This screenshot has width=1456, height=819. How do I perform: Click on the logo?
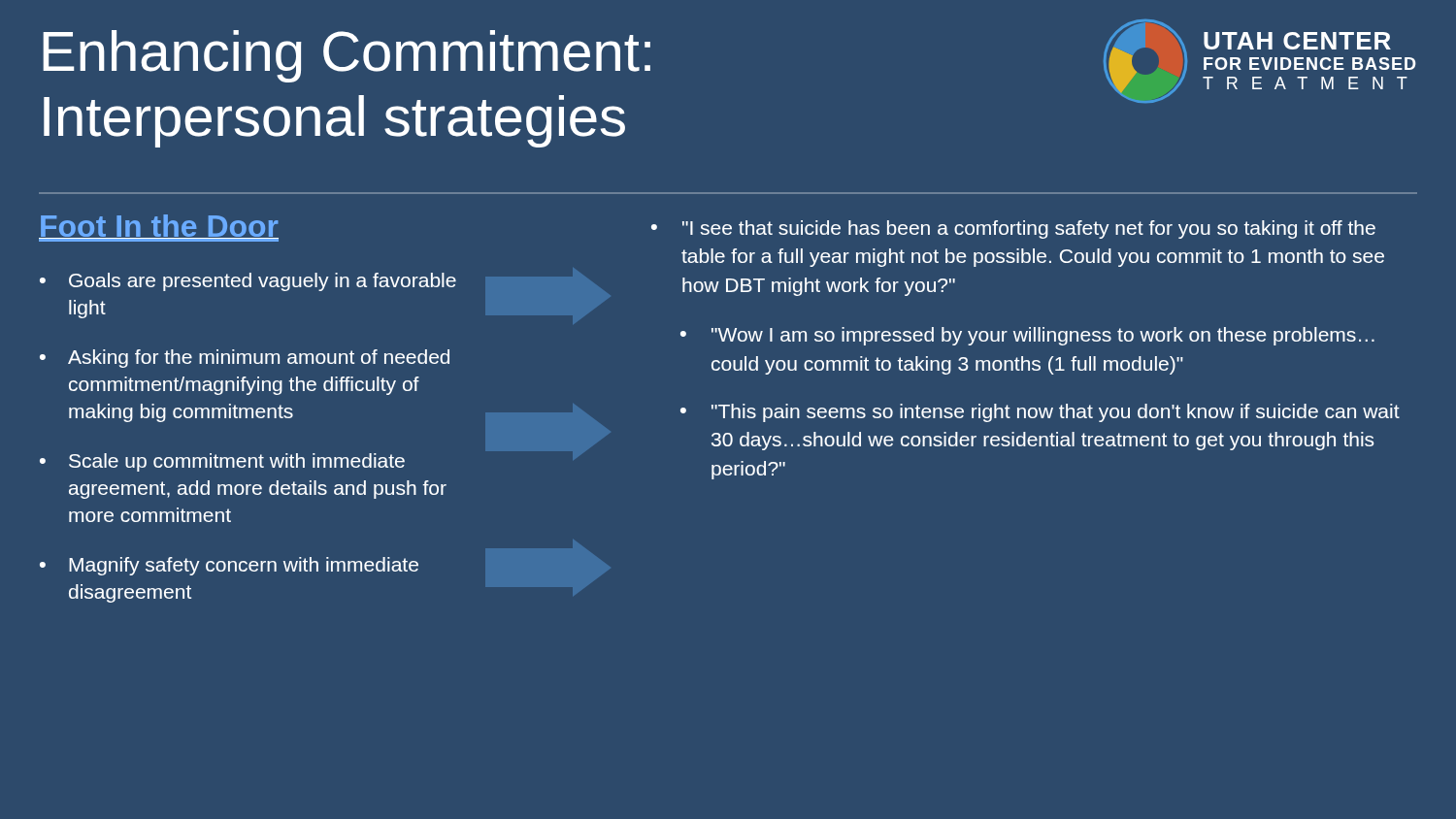tap(1259, 61)
